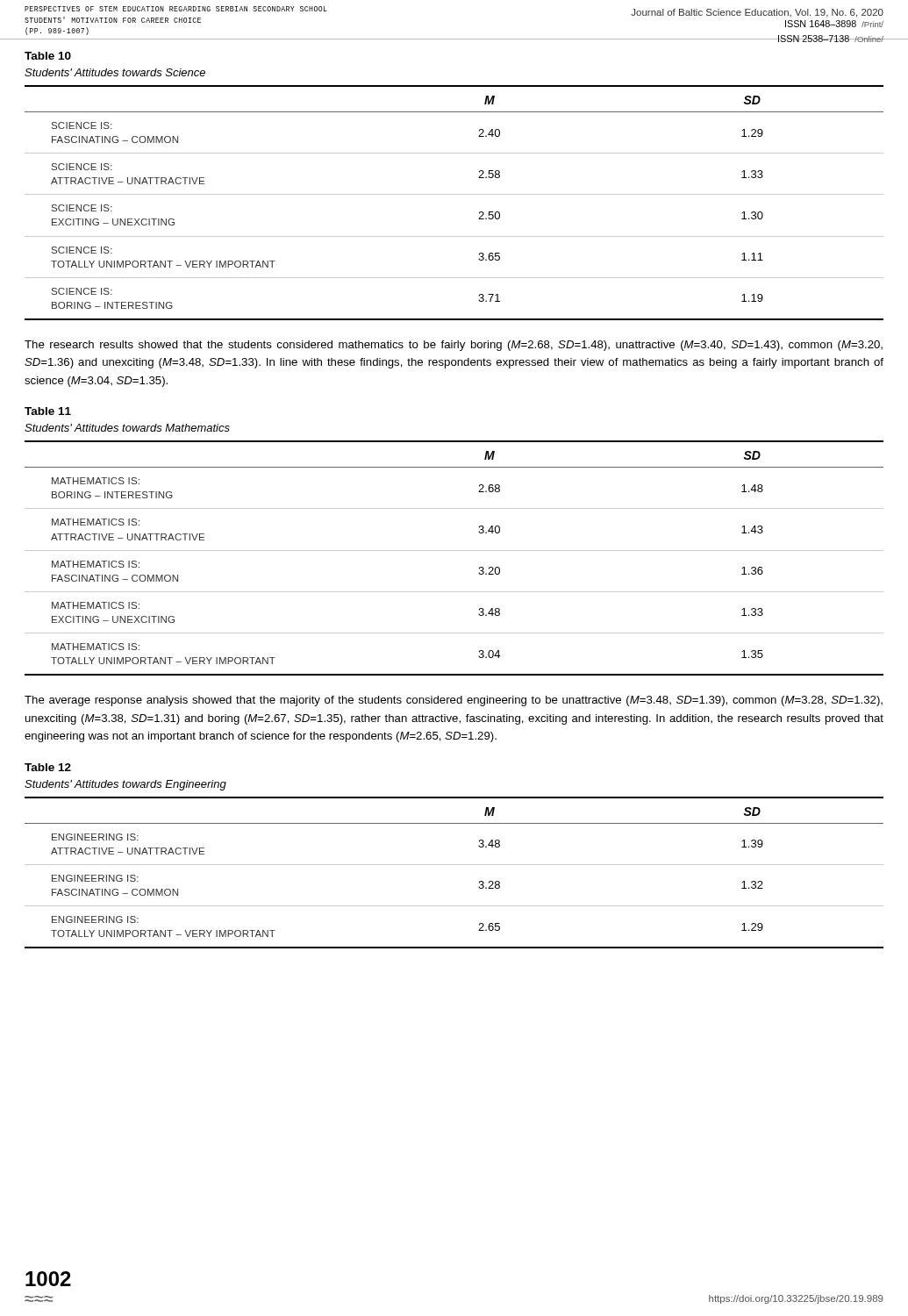The width and height of the screenshot is (908, 1316).
Task: Select the text block starting "Table 12"
Action: pyautogui.click(x=48, y=767)
